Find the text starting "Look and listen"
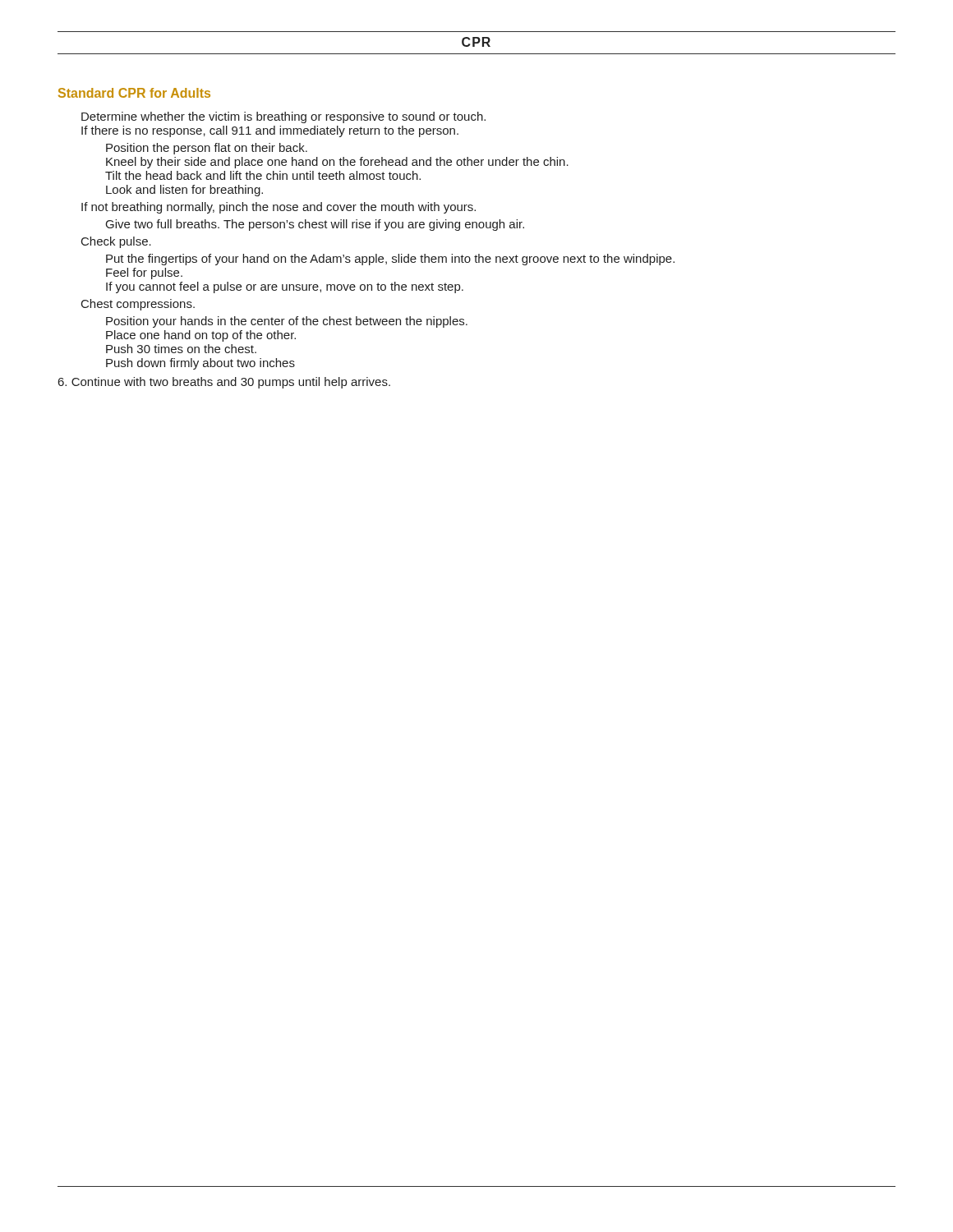 [184, 191]
